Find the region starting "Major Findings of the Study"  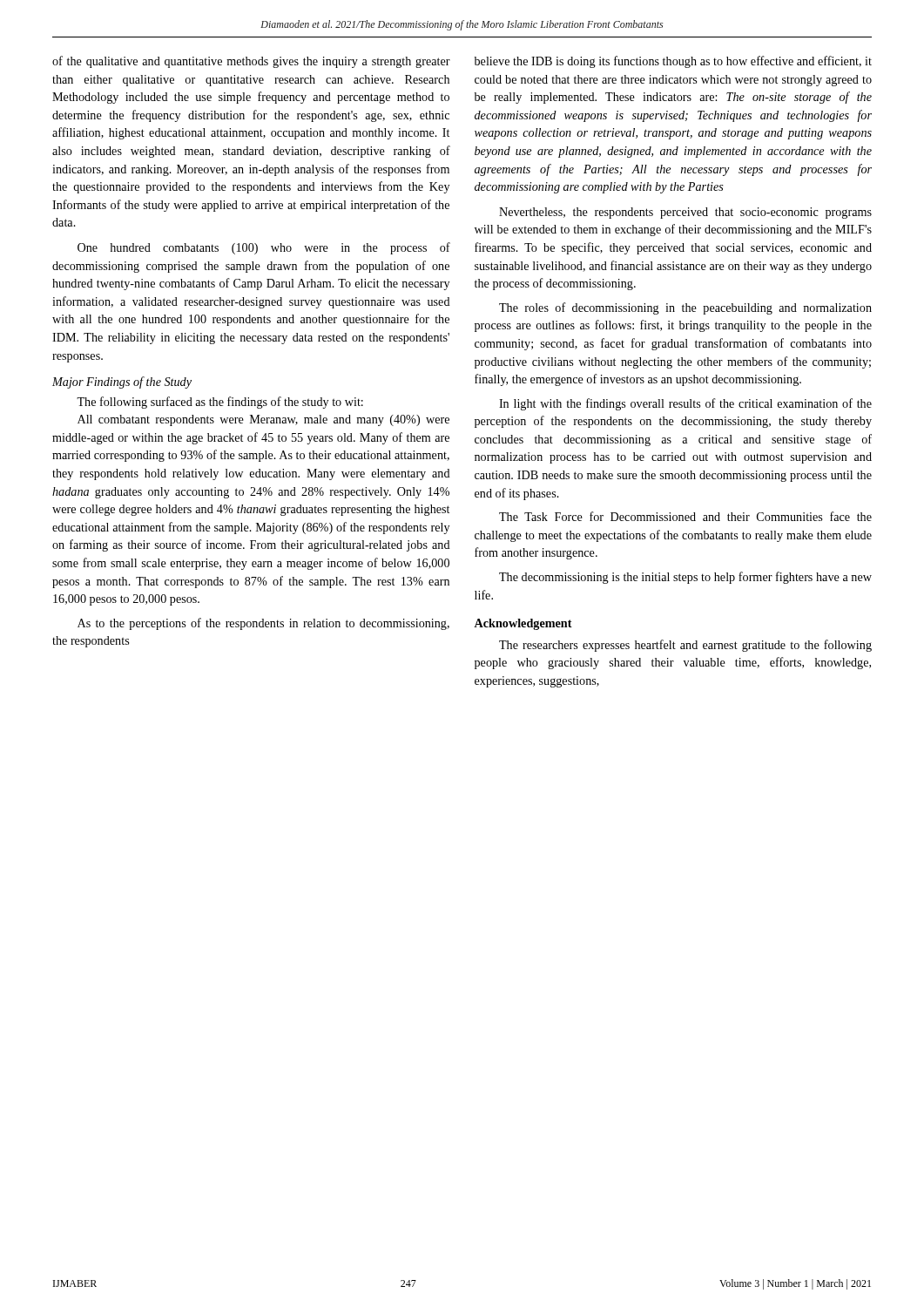[x=122, y=383]
